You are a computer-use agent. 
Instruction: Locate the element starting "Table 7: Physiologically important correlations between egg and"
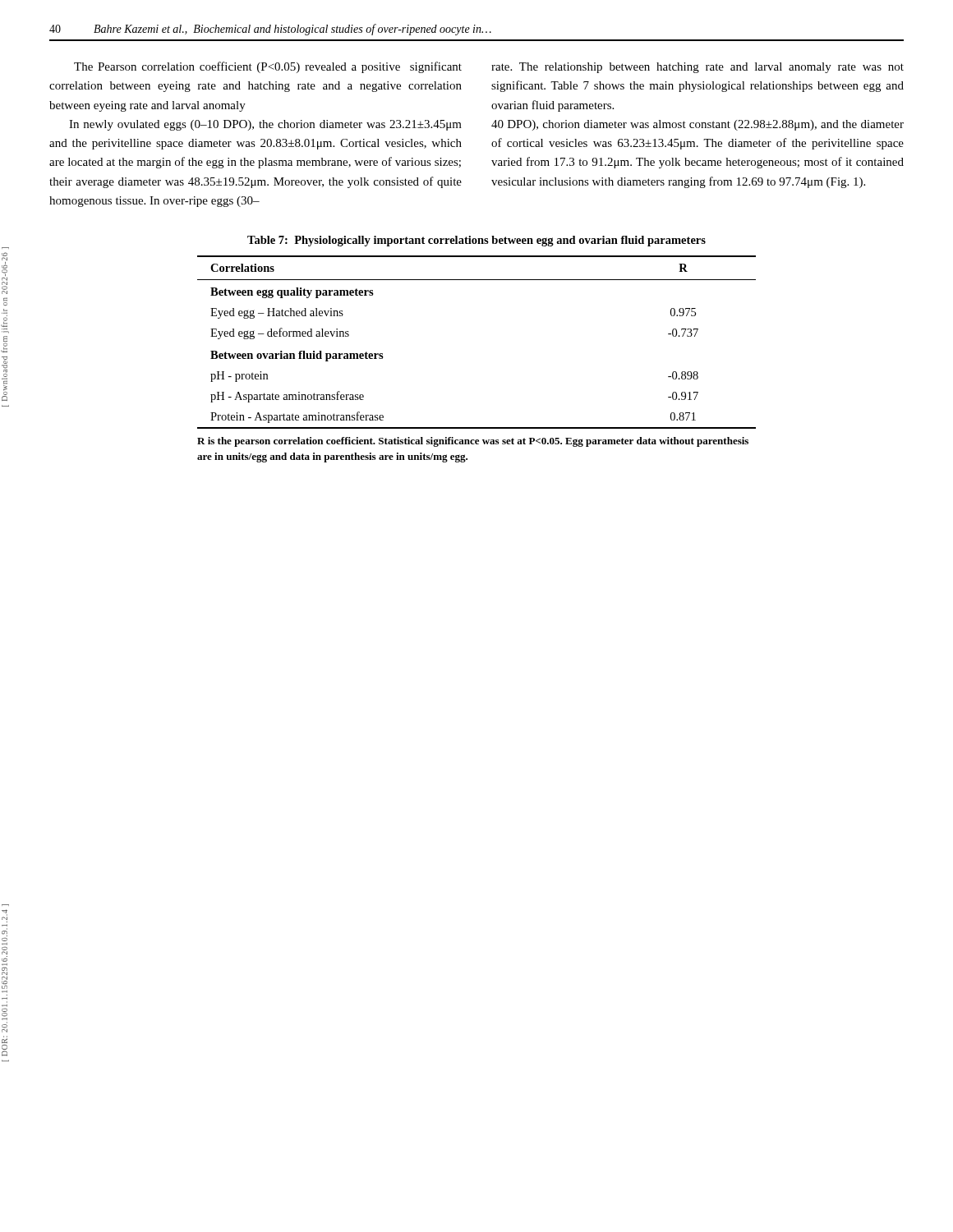tap(476, 240)
